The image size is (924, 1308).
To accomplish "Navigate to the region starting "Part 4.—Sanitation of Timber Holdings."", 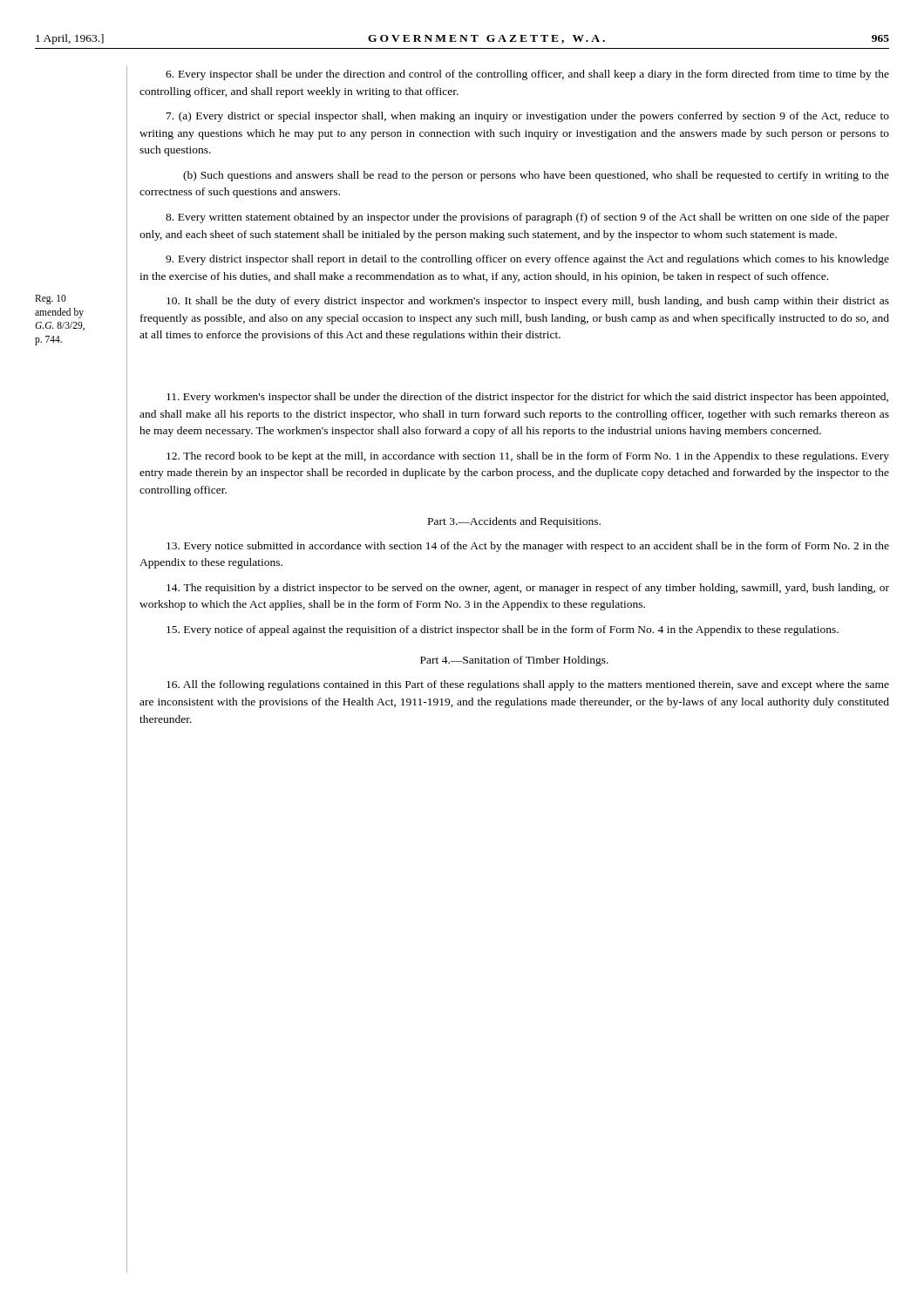I will [514, 660].
